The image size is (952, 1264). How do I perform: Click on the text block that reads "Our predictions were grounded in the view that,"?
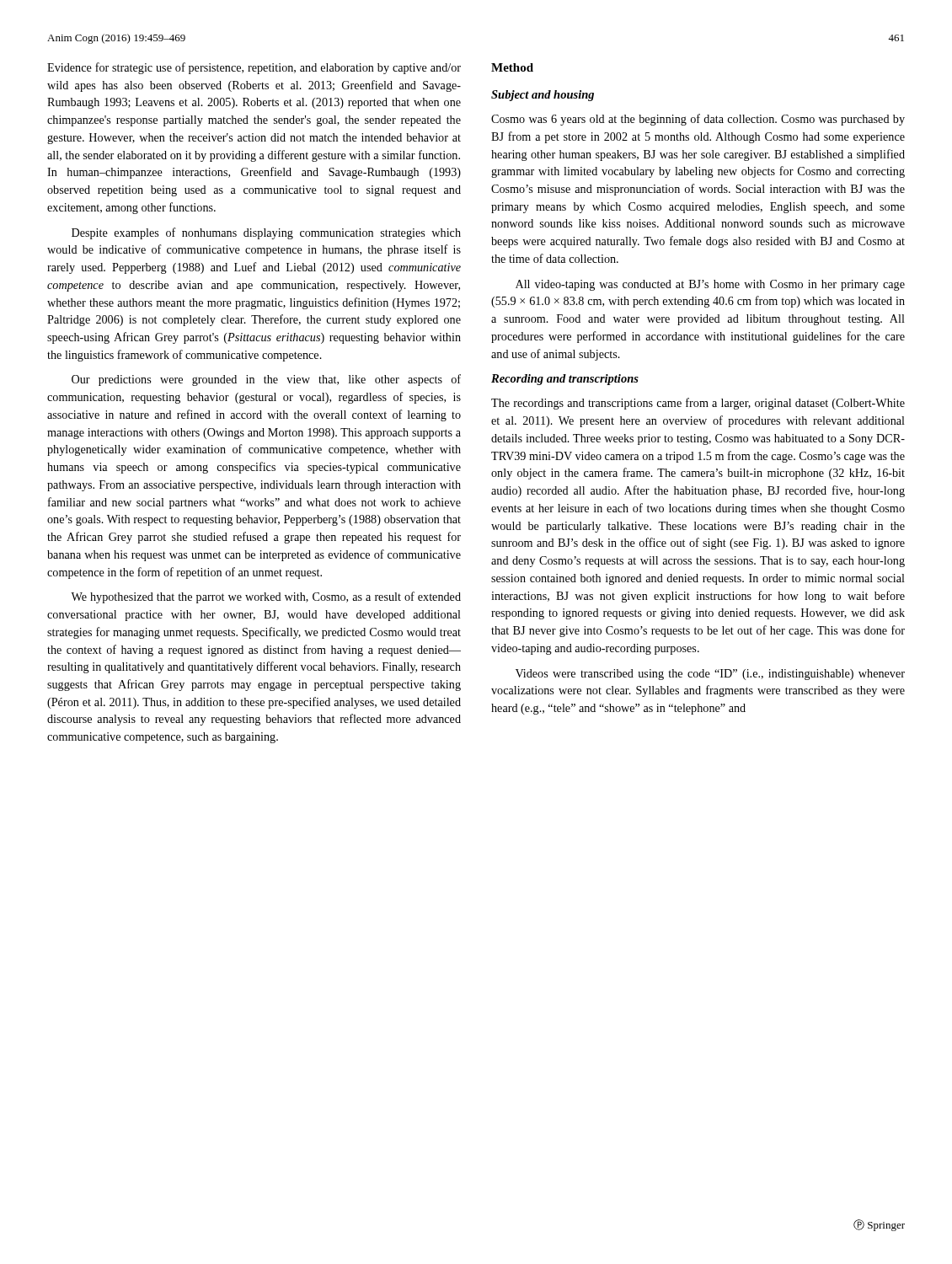click(x=254, y=476)
